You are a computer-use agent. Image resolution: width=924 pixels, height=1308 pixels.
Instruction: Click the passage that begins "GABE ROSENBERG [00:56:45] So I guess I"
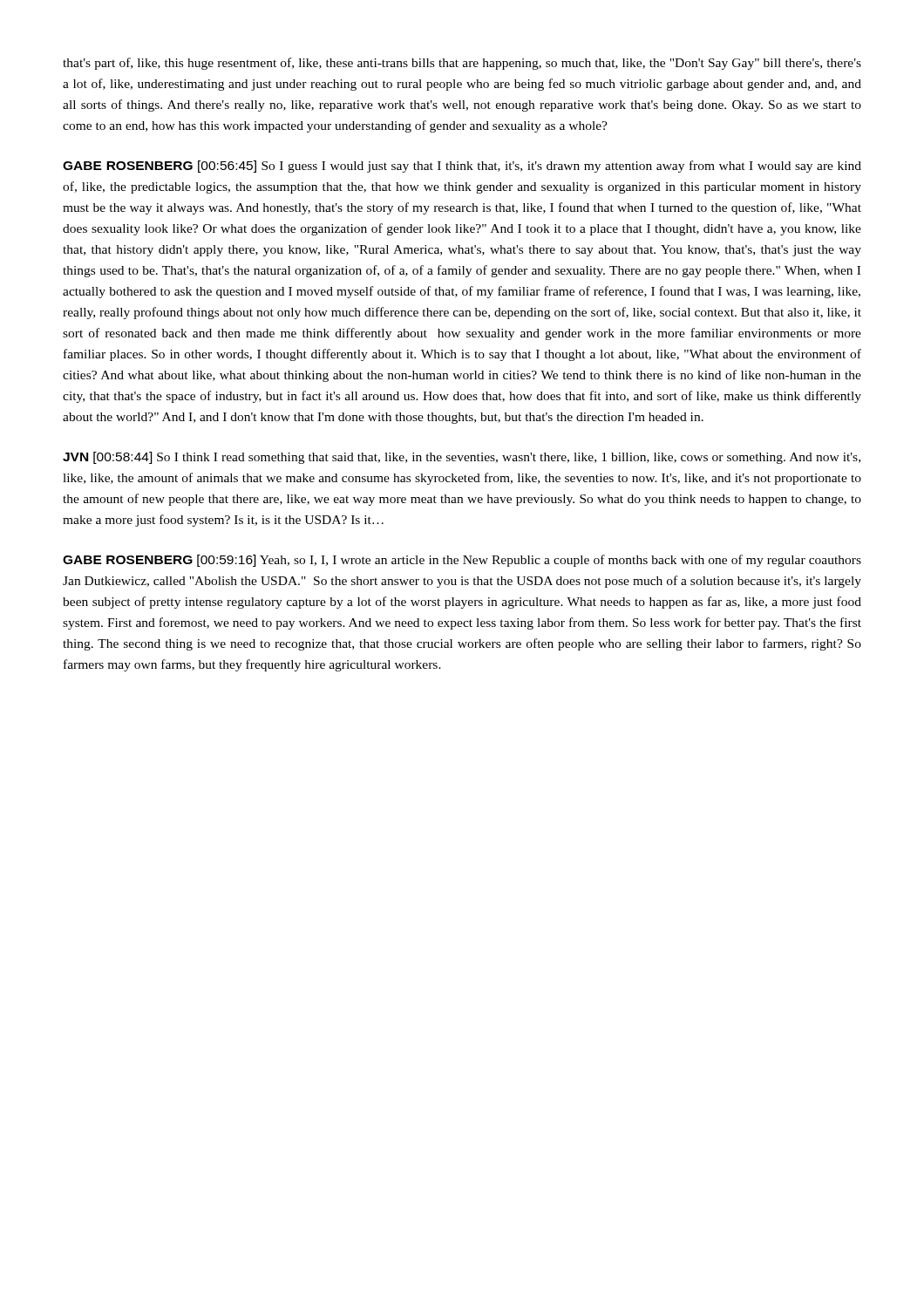click(x=462, y=291)
